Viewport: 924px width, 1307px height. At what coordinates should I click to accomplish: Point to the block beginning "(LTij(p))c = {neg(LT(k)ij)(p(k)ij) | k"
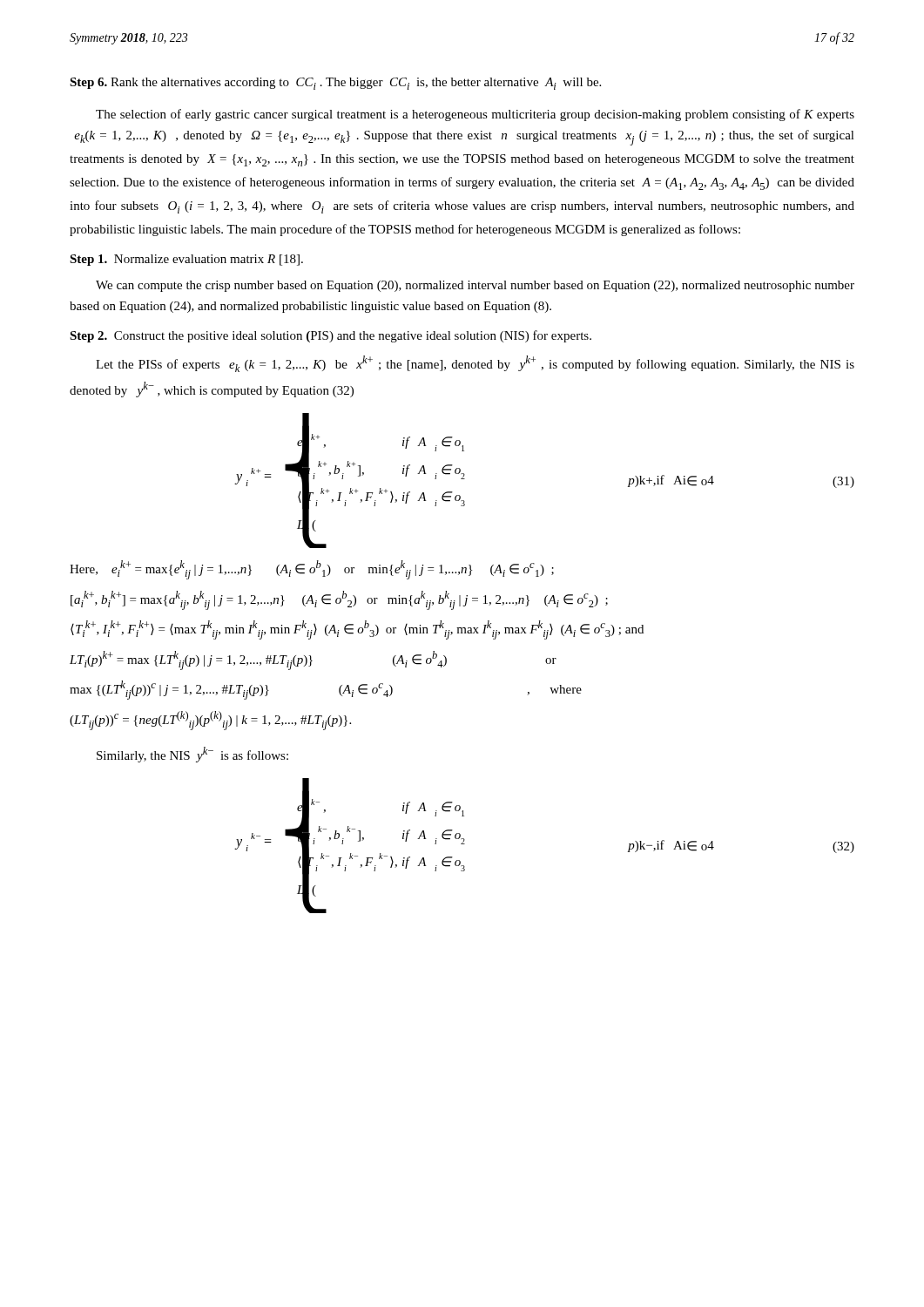[211, 719]
